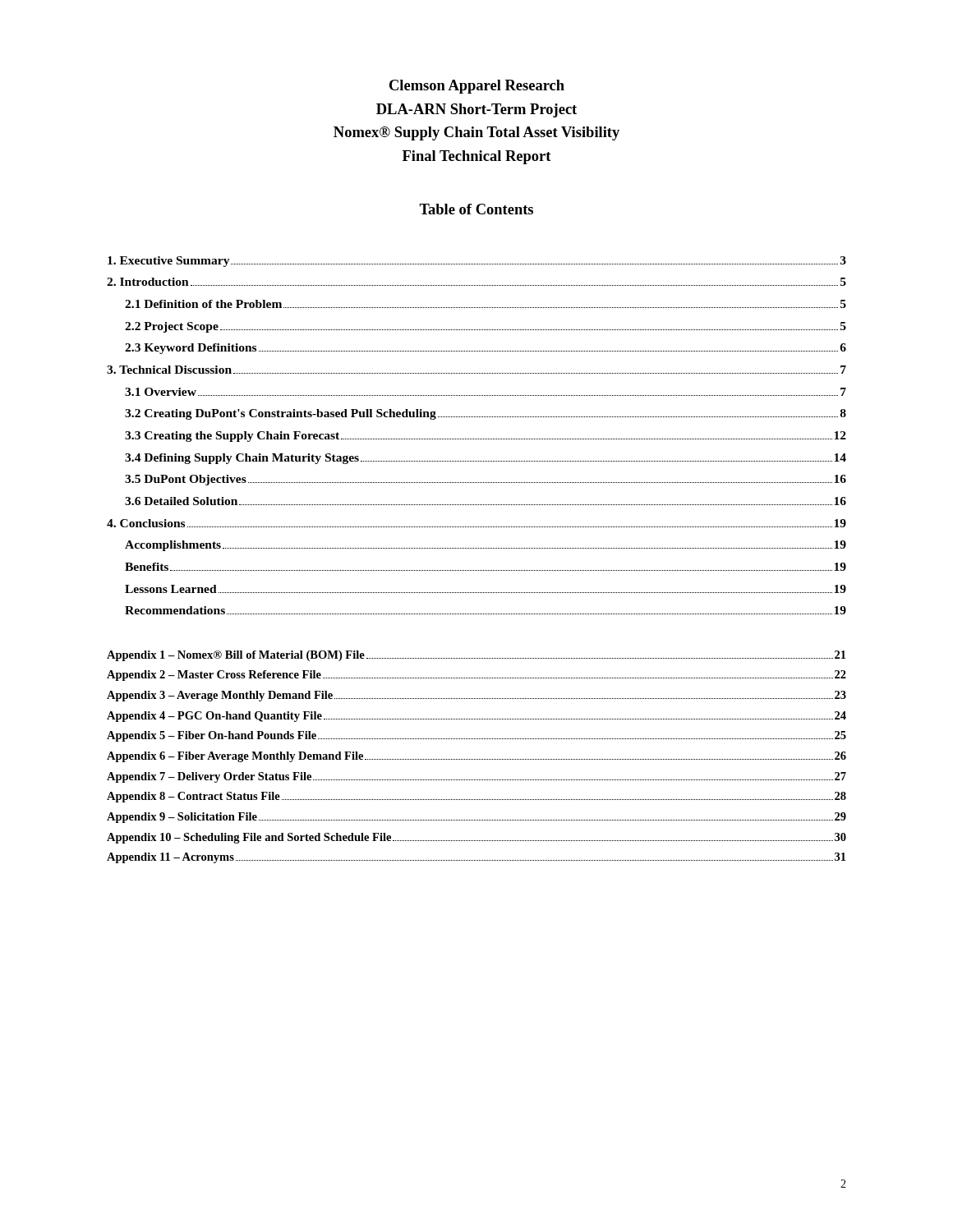
Task: Point to the region starting "Appendix 5 –"
Action: 476,736
